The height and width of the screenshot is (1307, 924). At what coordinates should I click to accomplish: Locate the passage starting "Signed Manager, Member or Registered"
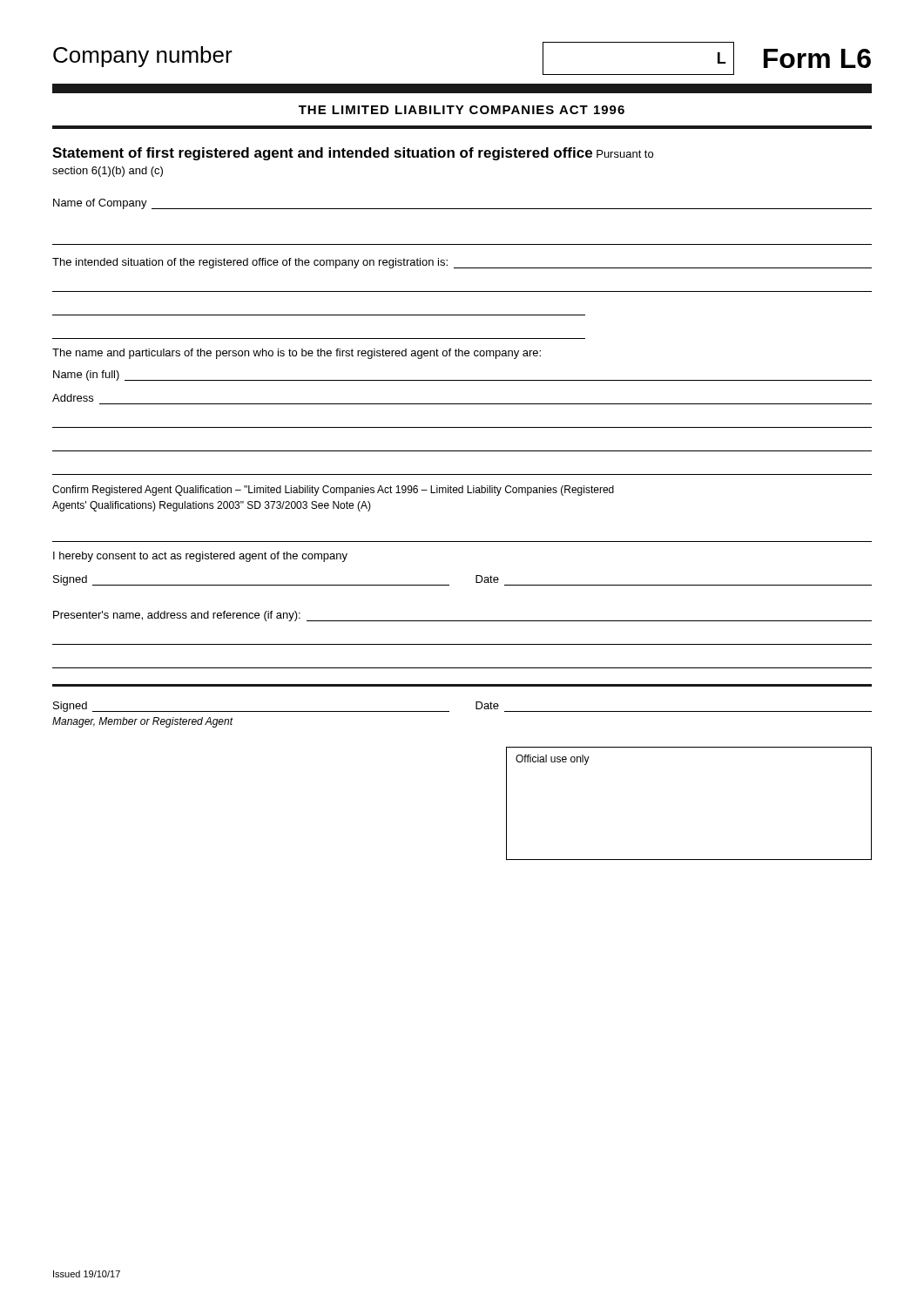coord(70,706)
